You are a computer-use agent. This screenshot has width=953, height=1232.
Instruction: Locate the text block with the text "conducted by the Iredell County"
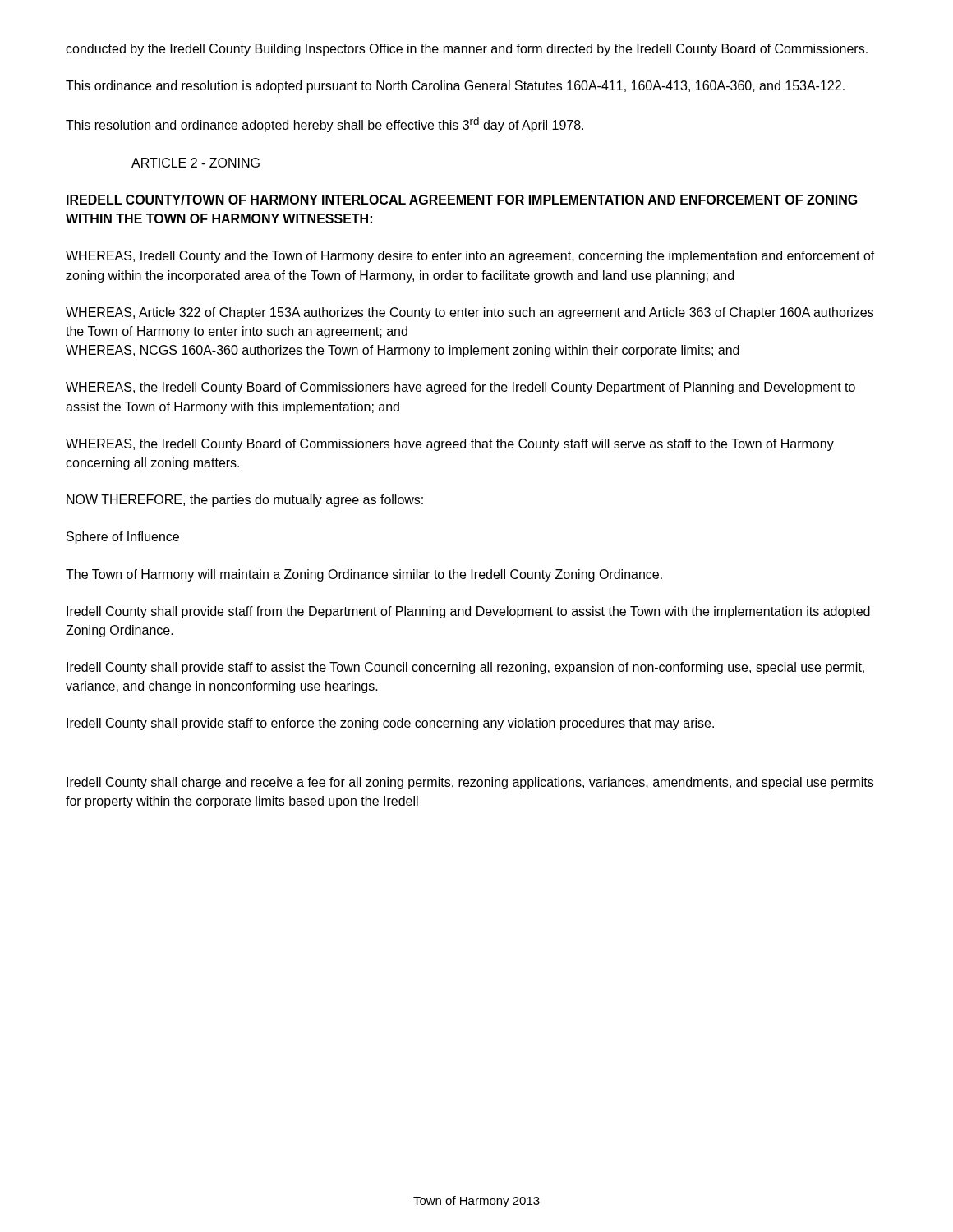[467, 49]
